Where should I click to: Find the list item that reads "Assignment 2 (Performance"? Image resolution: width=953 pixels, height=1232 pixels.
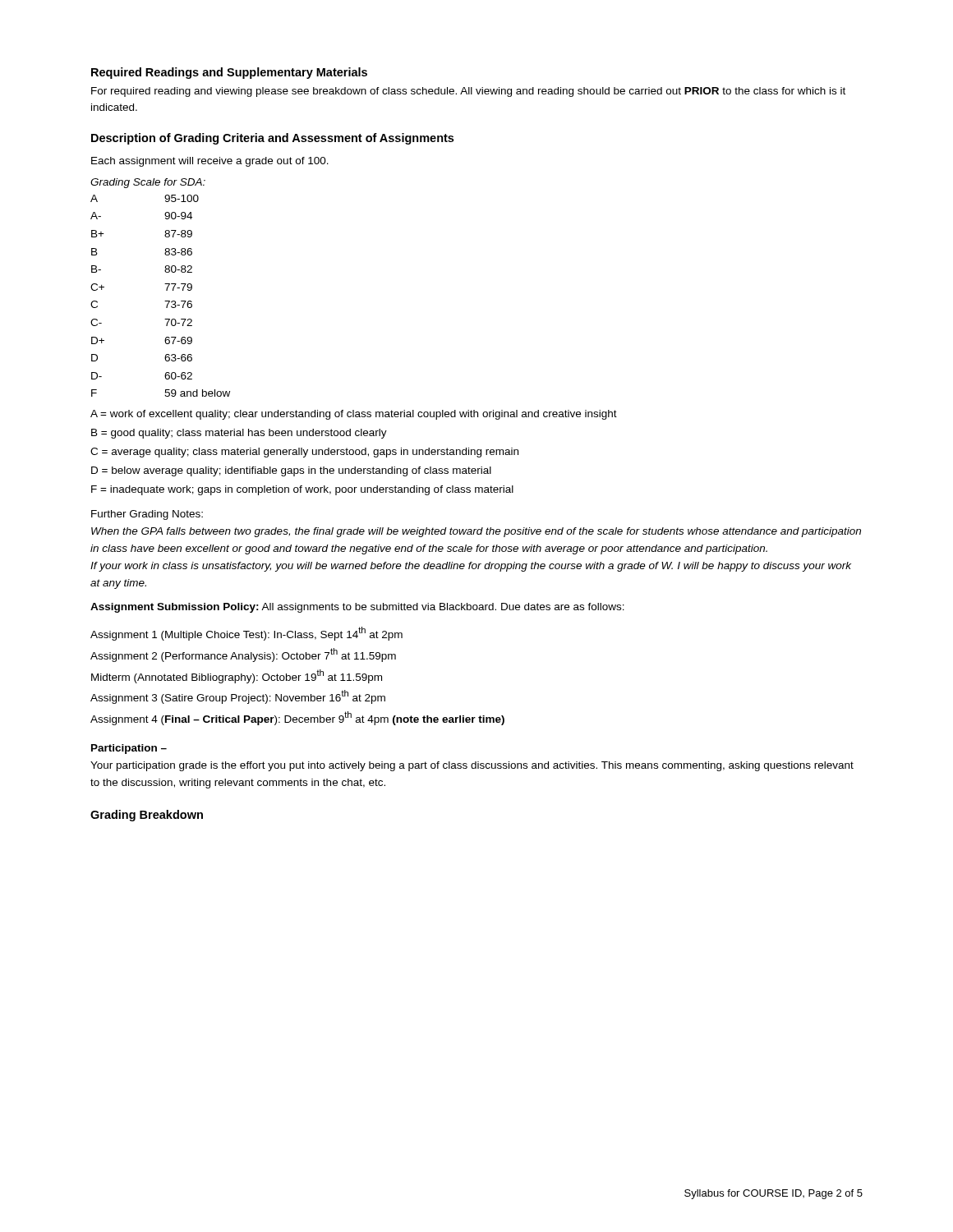[x=243, y=654]
